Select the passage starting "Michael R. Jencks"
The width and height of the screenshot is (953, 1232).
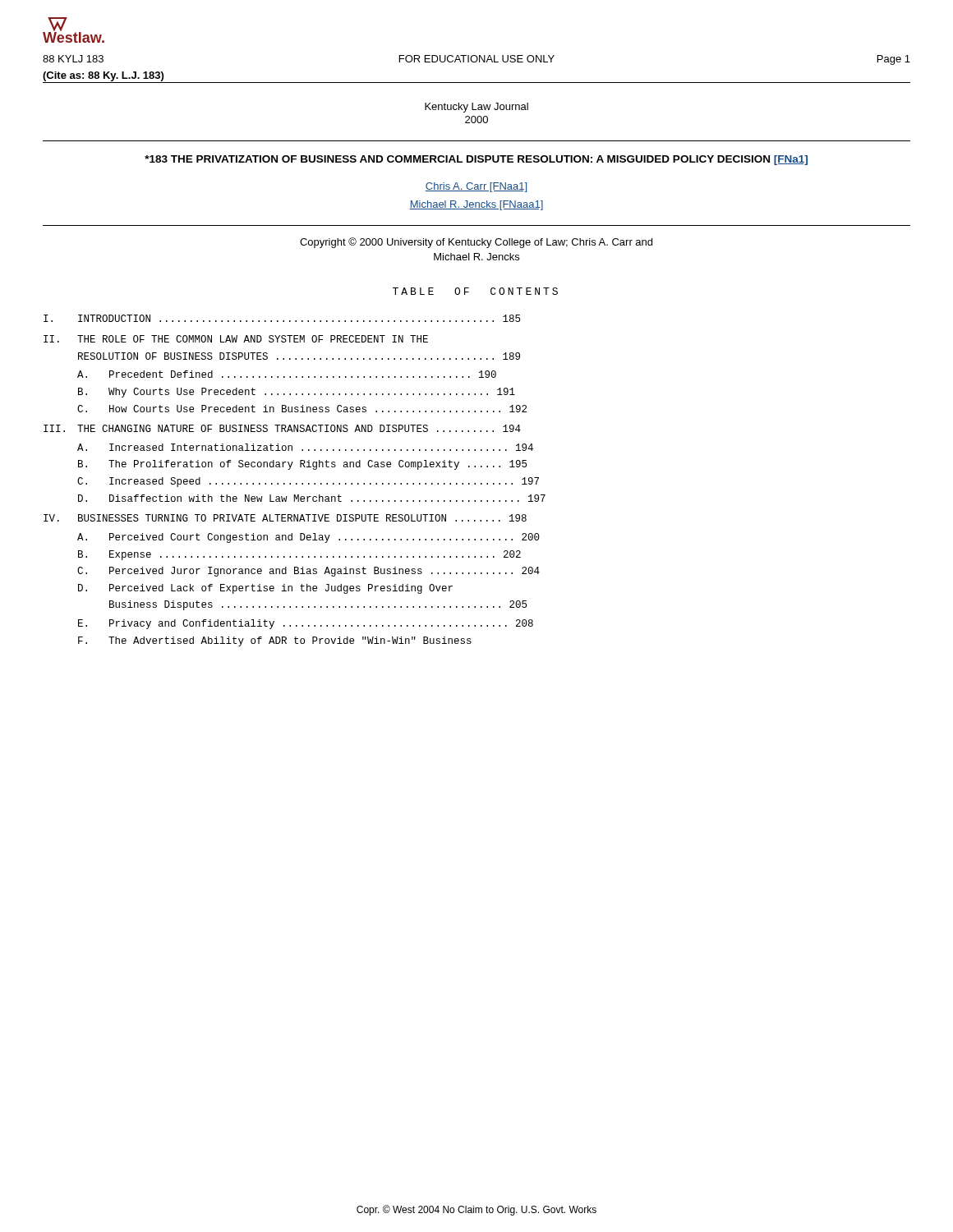pyautogui.click(x=476, y=257)
